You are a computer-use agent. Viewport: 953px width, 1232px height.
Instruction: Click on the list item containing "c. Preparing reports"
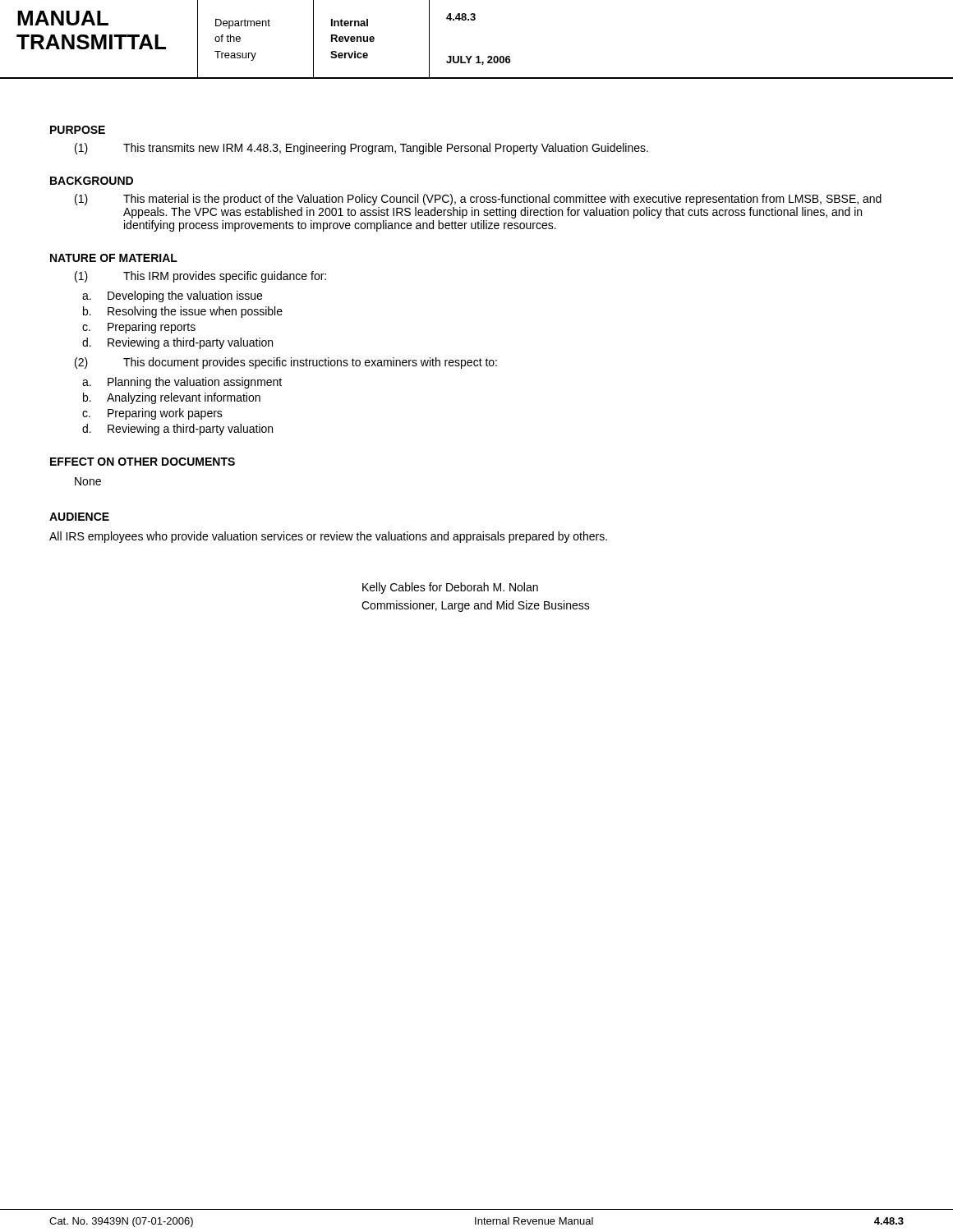click(139, 328)
